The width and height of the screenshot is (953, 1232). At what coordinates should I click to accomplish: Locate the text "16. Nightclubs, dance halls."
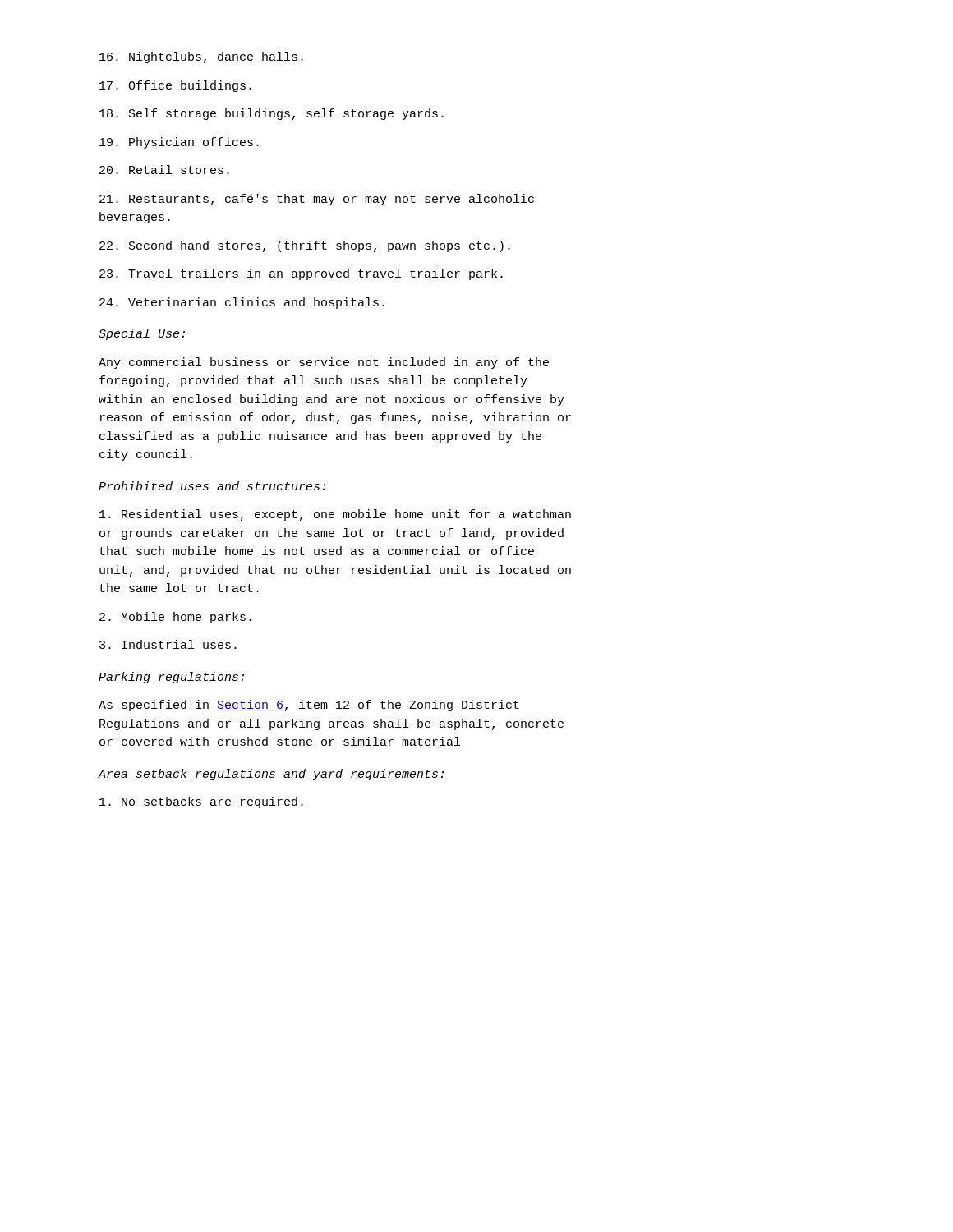(202, 58)
